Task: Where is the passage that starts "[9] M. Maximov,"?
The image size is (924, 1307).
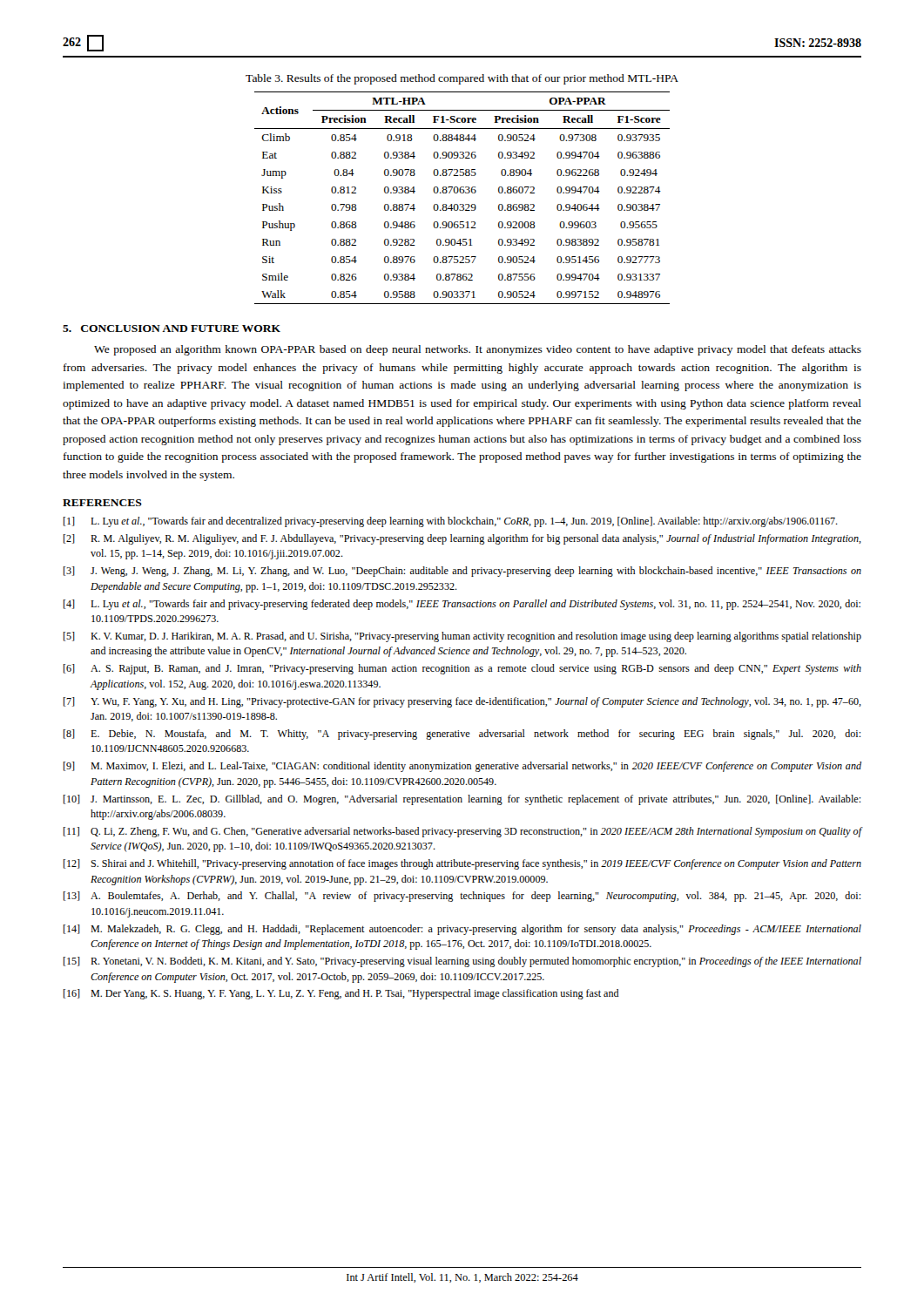Action: point(462,774)
